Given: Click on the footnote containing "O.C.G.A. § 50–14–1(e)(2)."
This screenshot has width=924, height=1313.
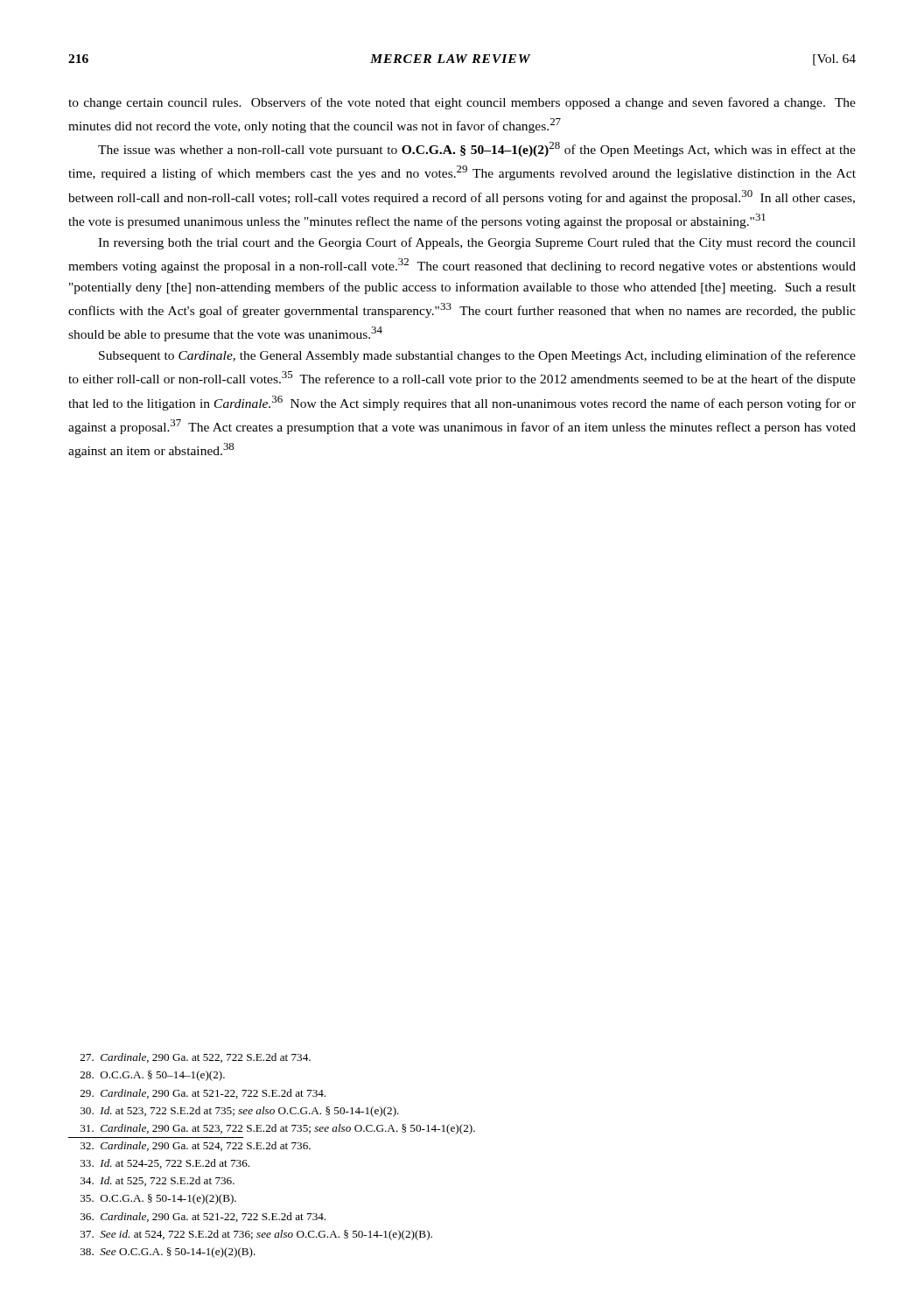Looking at the screenshot, I should 147,1075.
